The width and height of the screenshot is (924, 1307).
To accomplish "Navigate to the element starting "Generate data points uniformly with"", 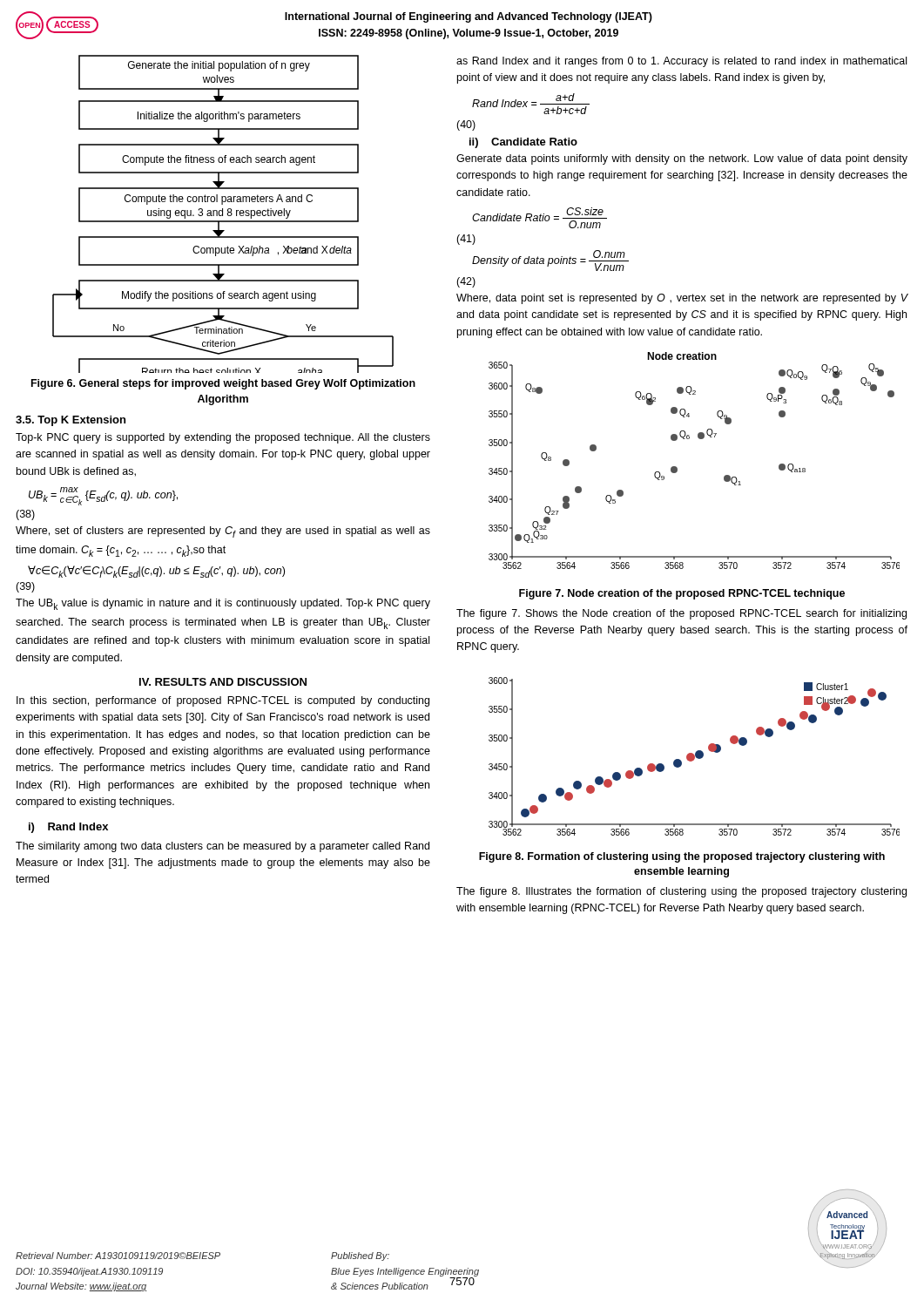I will pyautogui.click(x=682, y=175).
